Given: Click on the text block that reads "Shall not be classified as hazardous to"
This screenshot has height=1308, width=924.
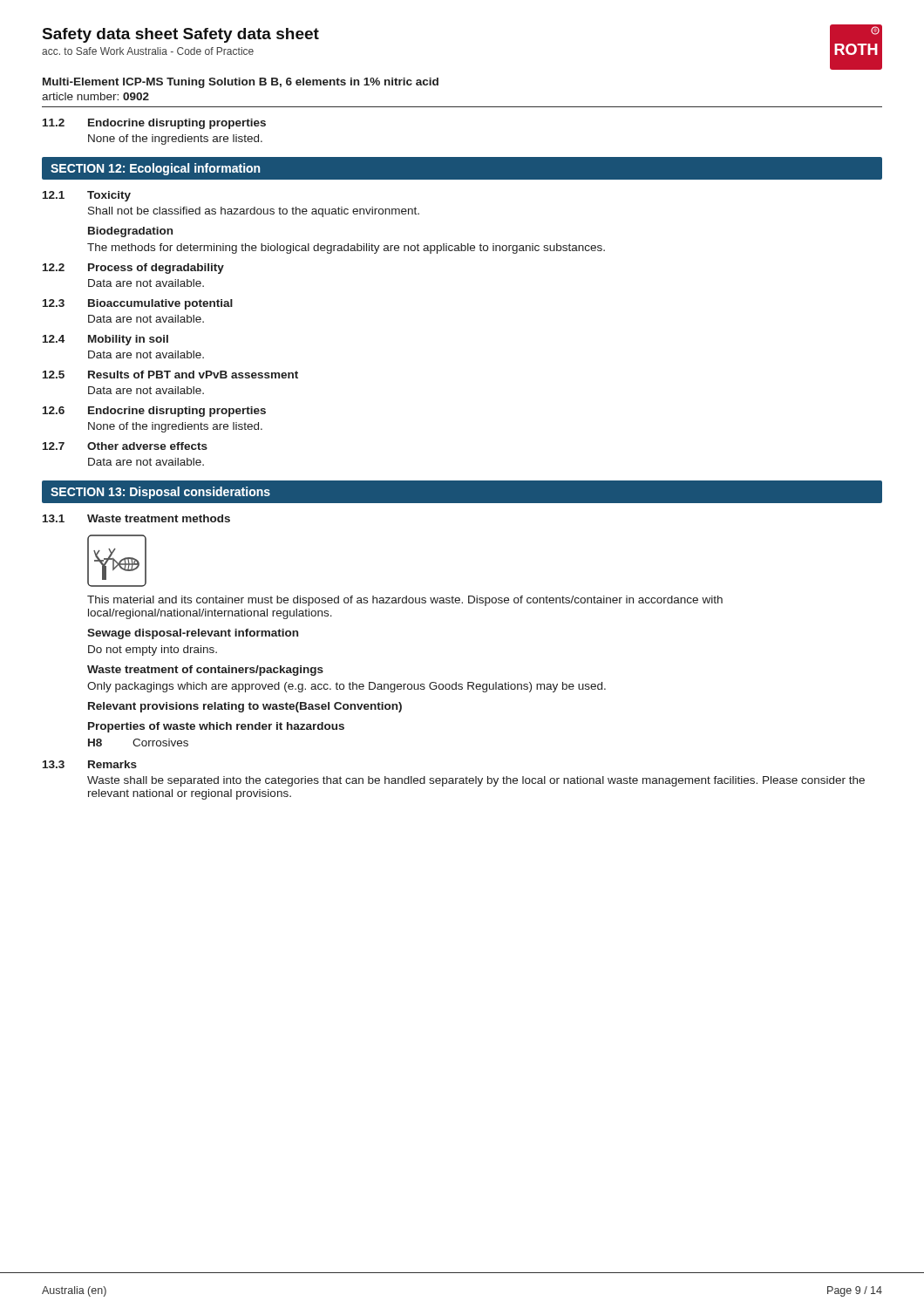Looking at the screenshot, I should pos(254,212).
